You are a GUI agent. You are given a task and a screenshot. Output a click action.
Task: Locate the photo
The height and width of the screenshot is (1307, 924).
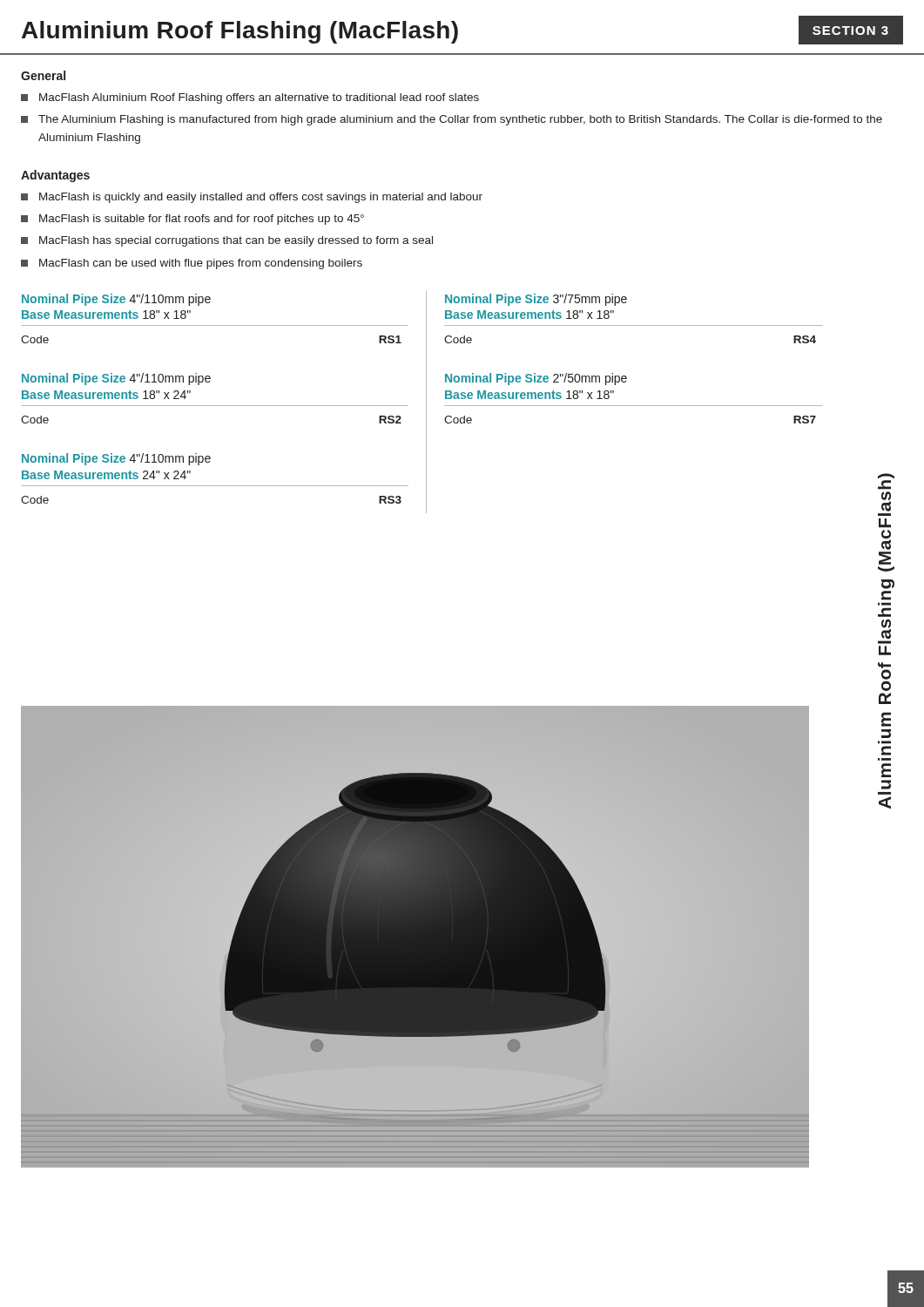click(x=415, y=937)
